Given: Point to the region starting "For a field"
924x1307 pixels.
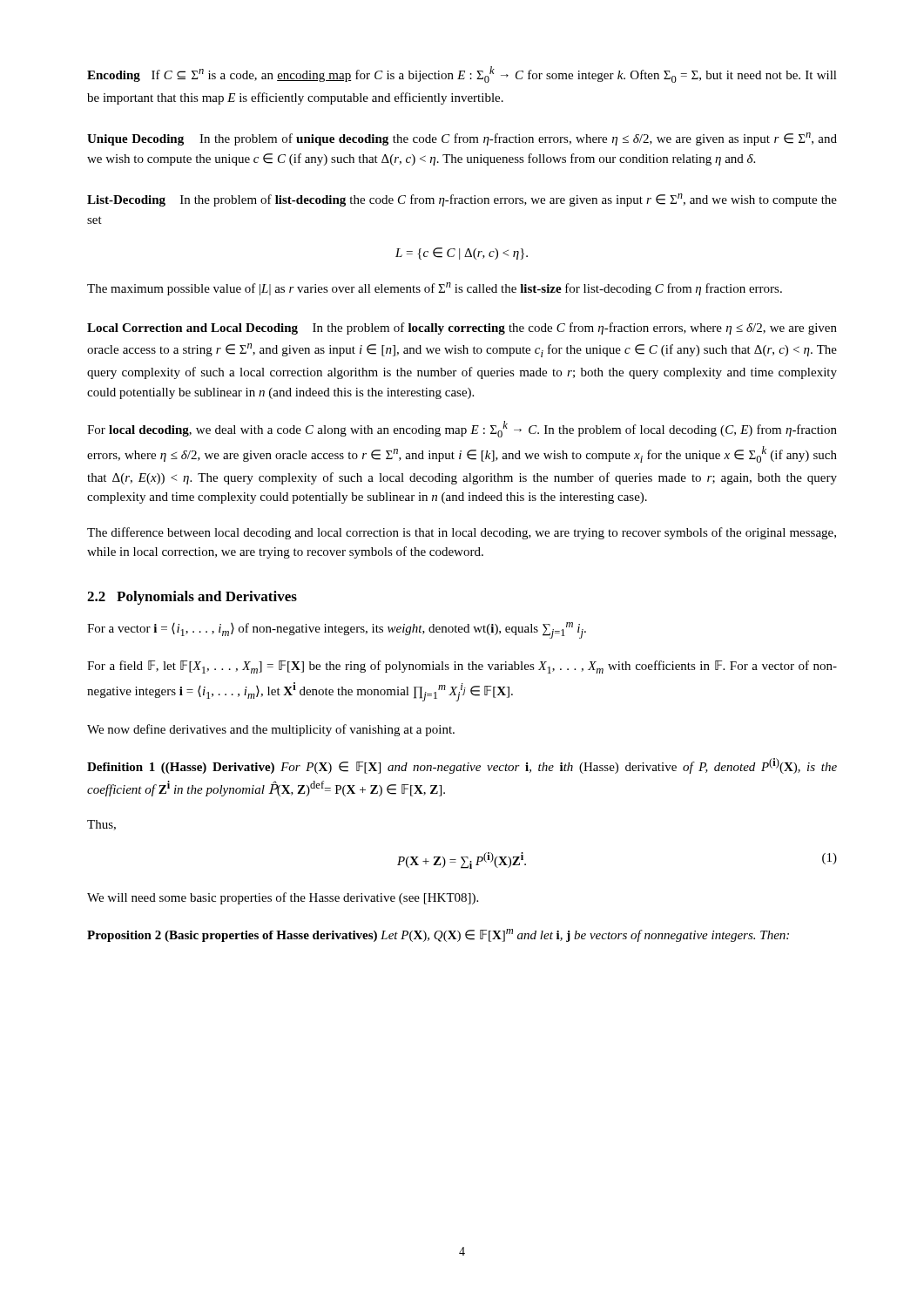Looking at the screenshot, I should point(462,680).
